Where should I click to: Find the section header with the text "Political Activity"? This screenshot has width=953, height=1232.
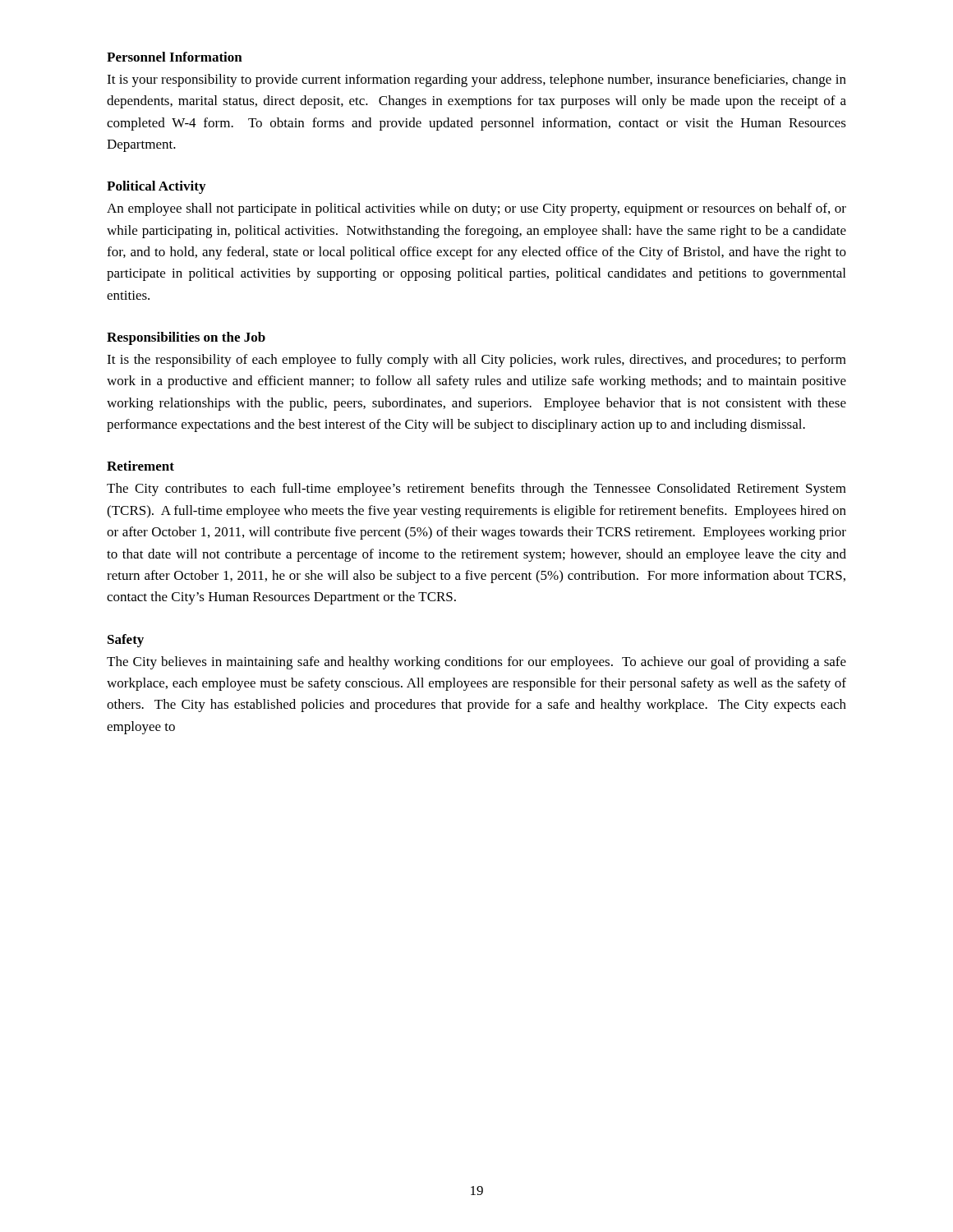pyautogui.click(x=156, y=186)
